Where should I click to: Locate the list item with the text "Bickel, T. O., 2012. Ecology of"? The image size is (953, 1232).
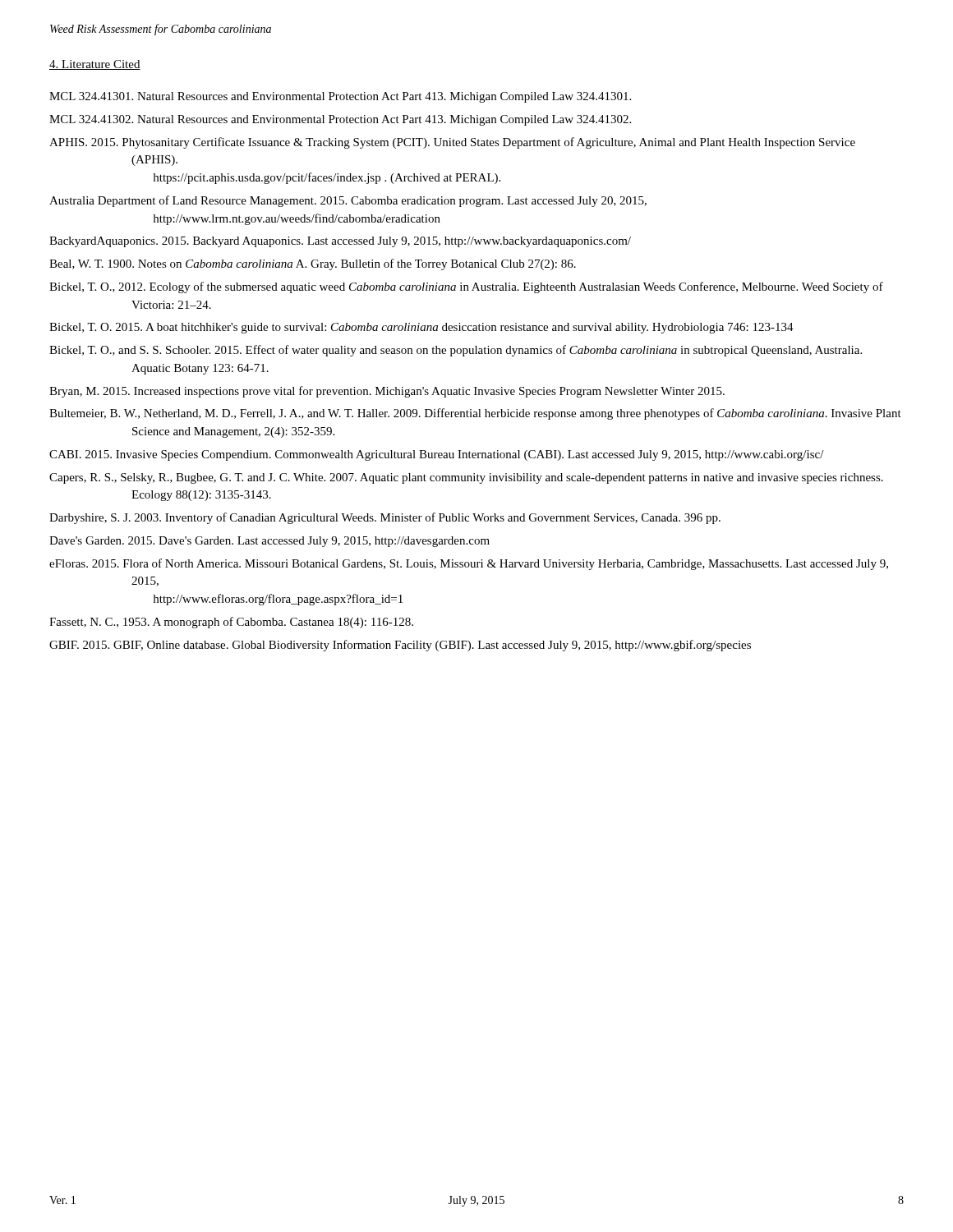point(466,295)
